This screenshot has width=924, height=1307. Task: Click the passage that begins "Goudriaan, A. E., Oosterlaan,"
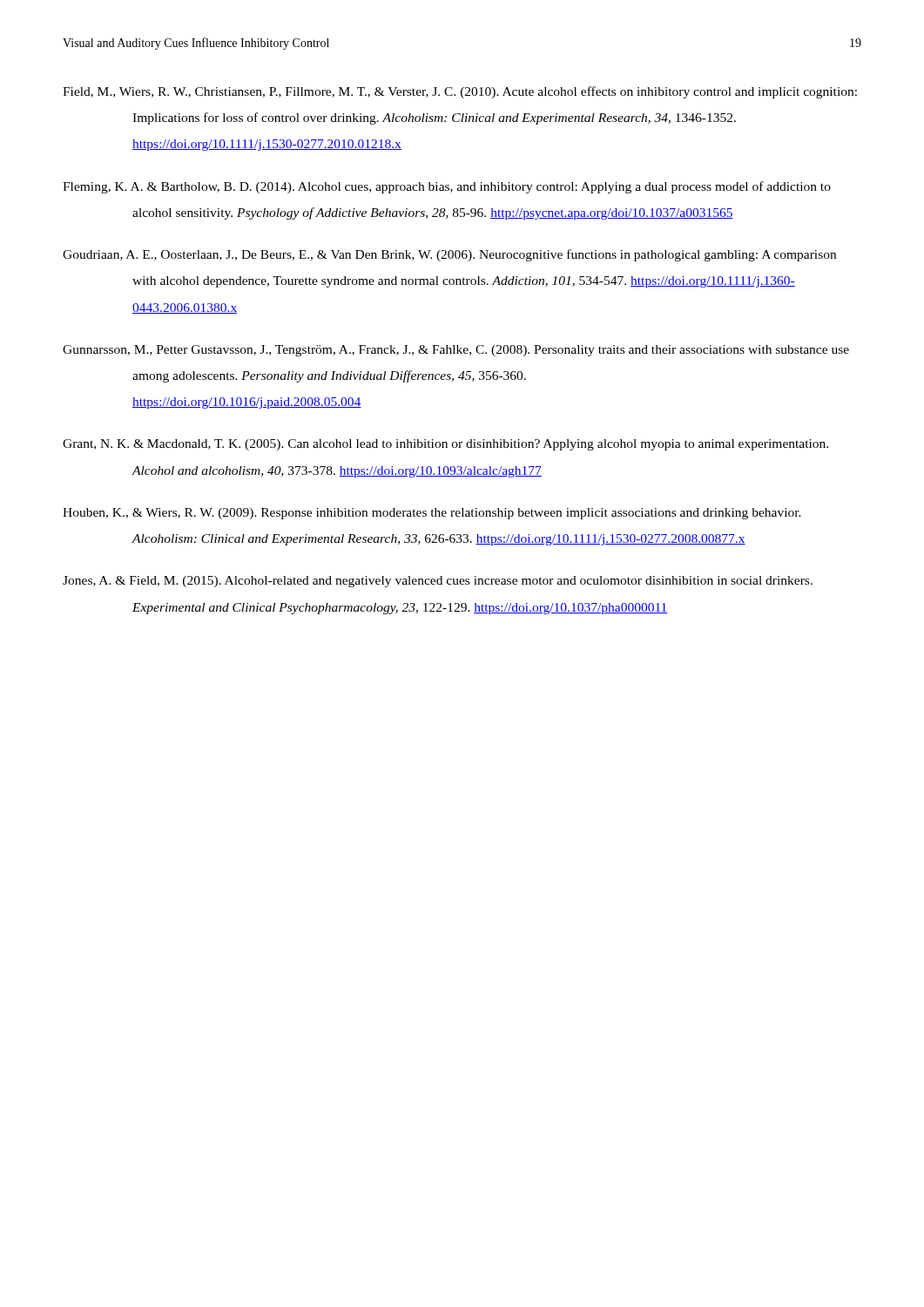coord(450,280)
